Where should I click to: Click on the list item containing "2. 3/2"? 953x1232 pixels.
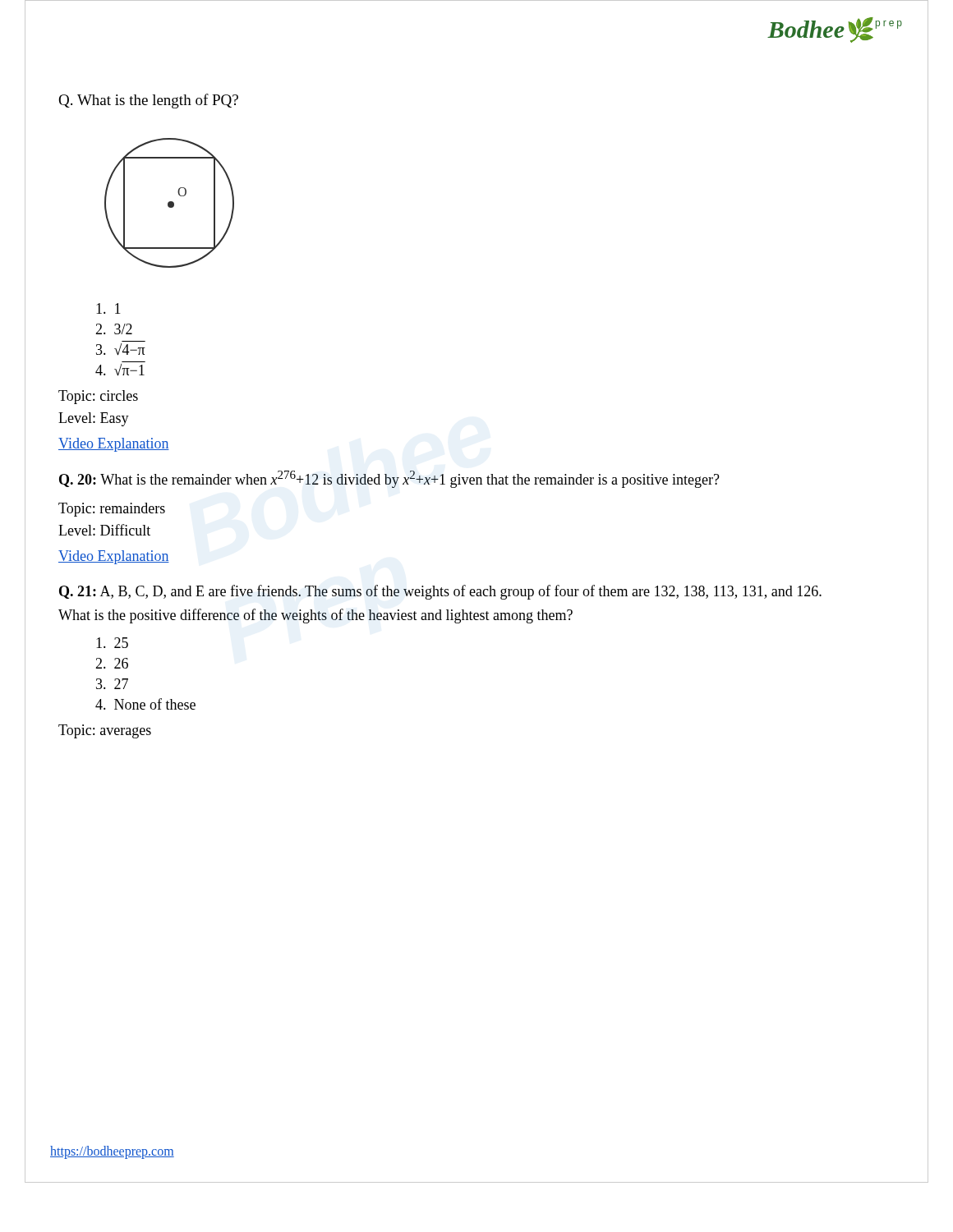coord(114,329)
